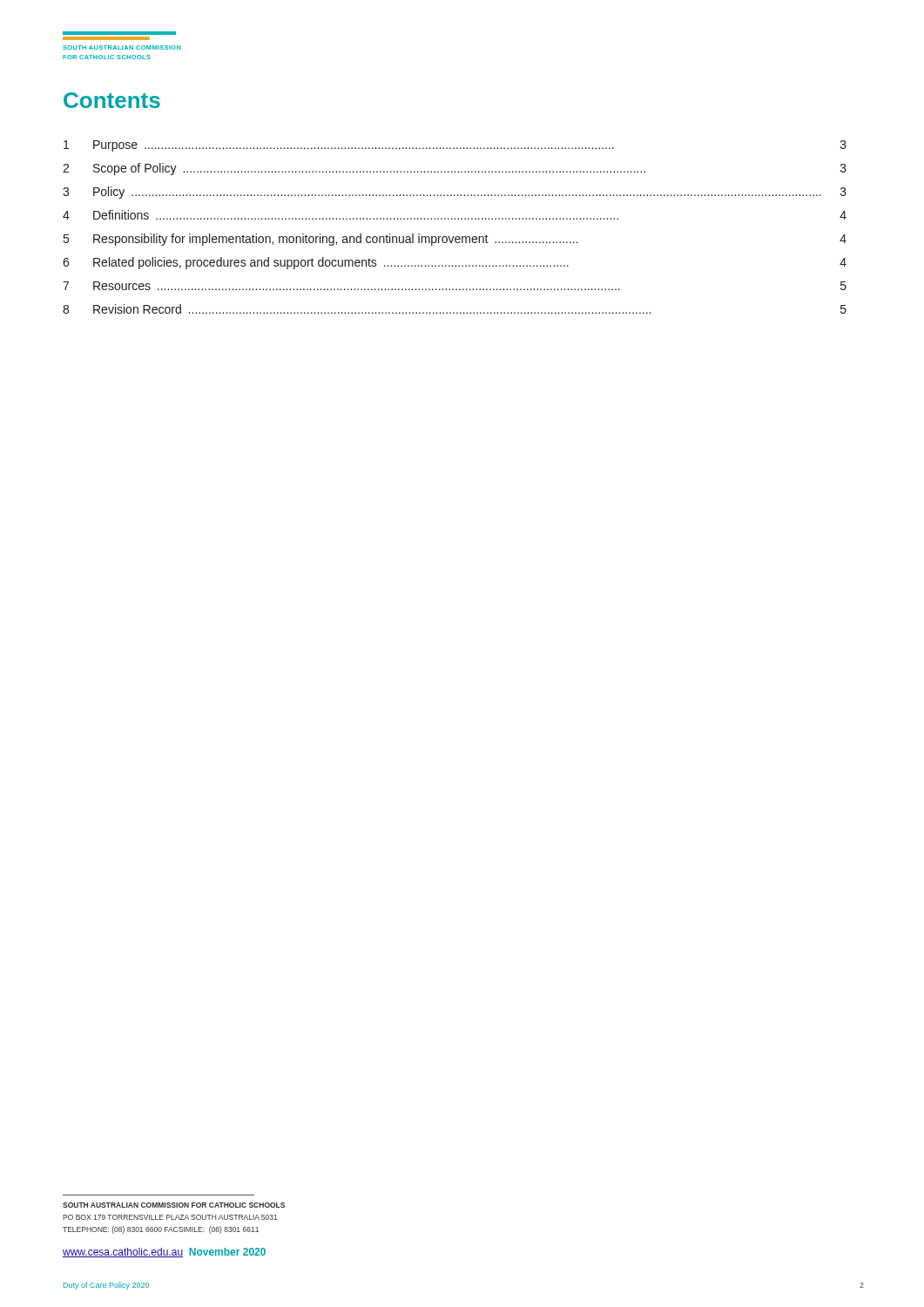Find the passage starting "6 Related policies,"
This screenshot has height=1307, width=924.
click(x=455, y=262)
